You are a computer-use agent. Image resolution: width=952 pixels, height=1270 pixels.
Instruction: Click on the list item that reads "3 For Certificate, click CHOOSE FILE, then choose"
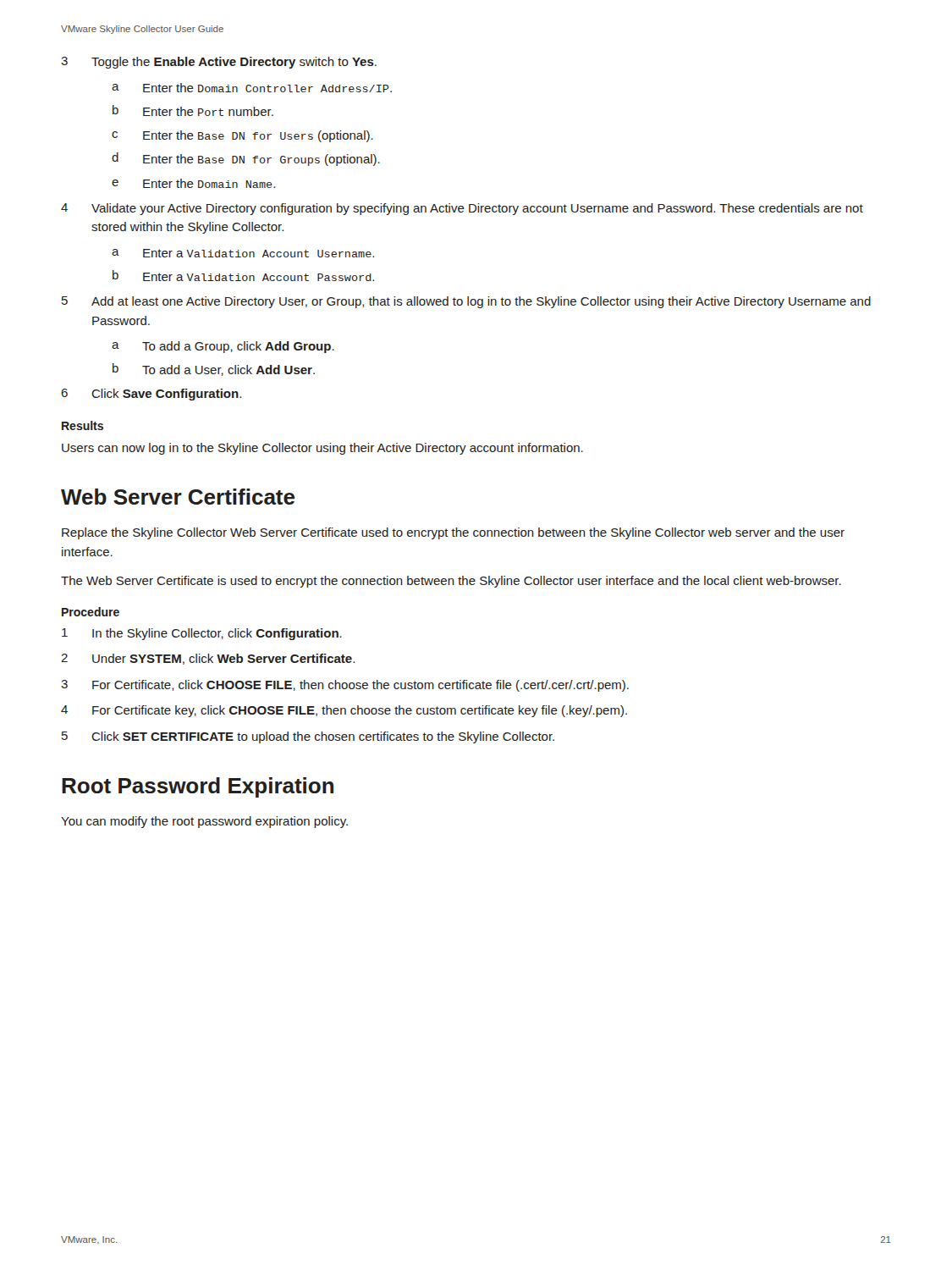[476, 685]
